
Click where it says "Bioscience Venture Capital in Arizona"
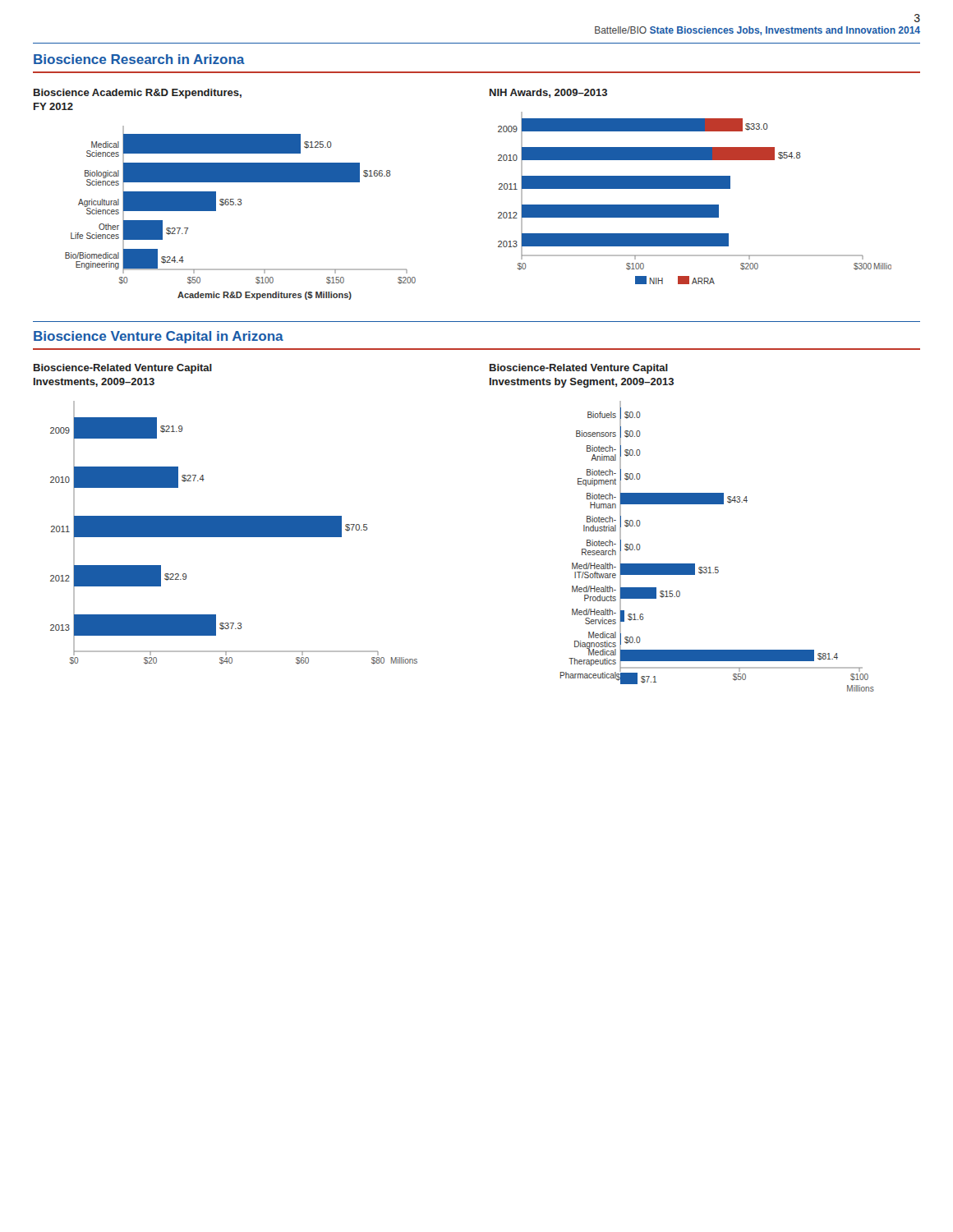click(x=158, y=336)
